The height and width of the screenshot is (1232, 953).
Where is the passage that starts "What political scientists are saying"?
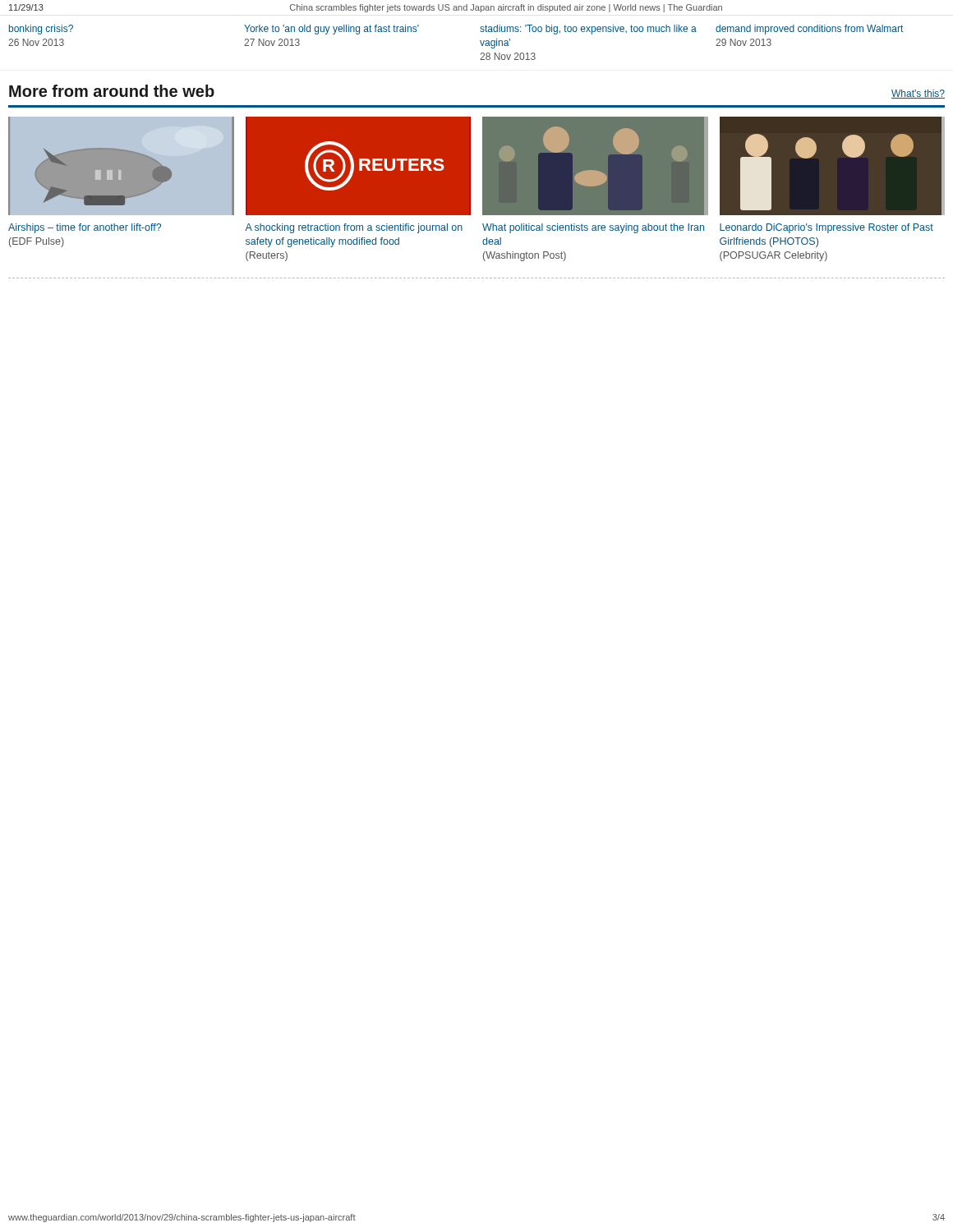(593, 228)
